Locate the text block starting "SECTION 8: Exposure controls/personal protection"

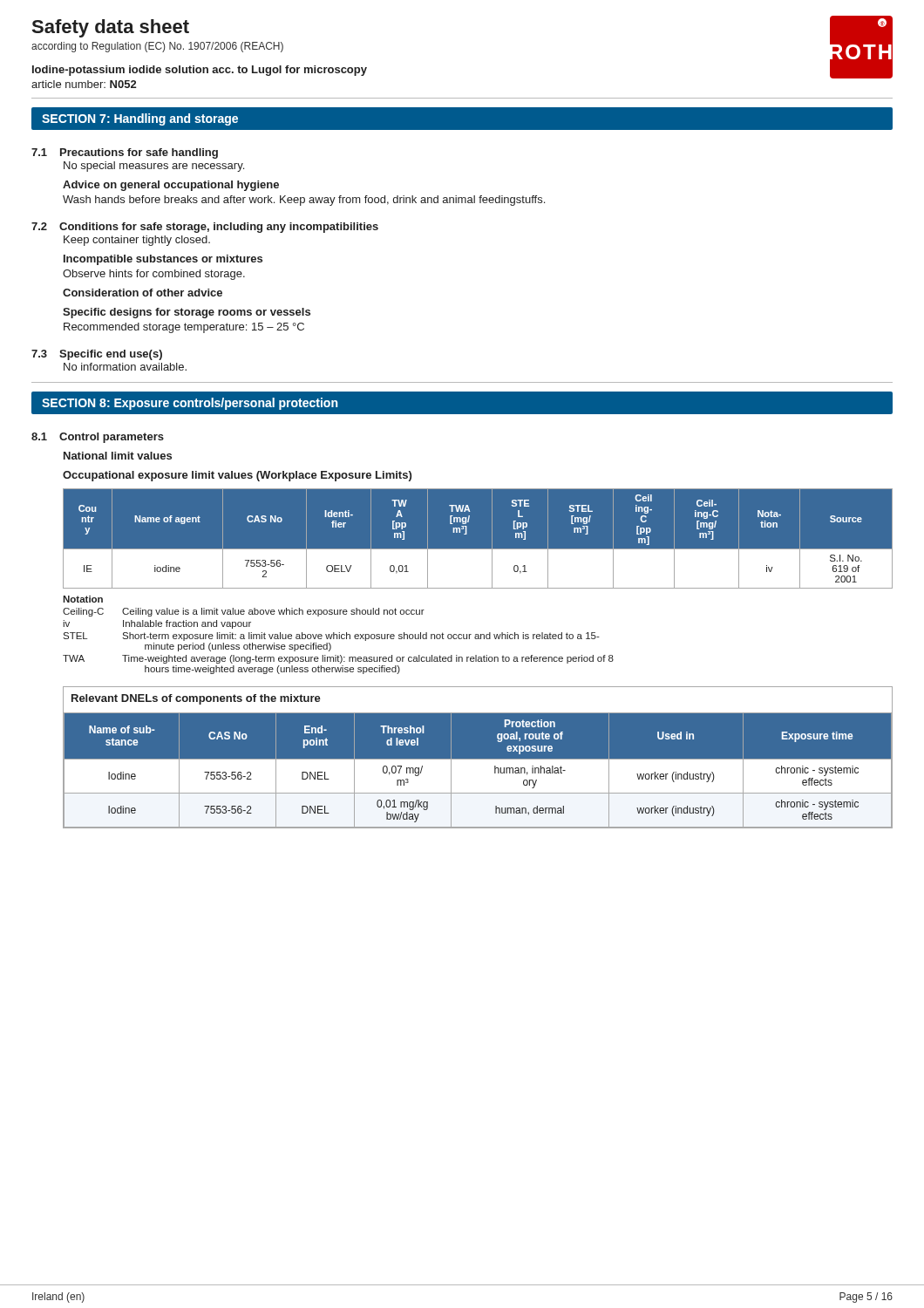[x=462, y=403]
